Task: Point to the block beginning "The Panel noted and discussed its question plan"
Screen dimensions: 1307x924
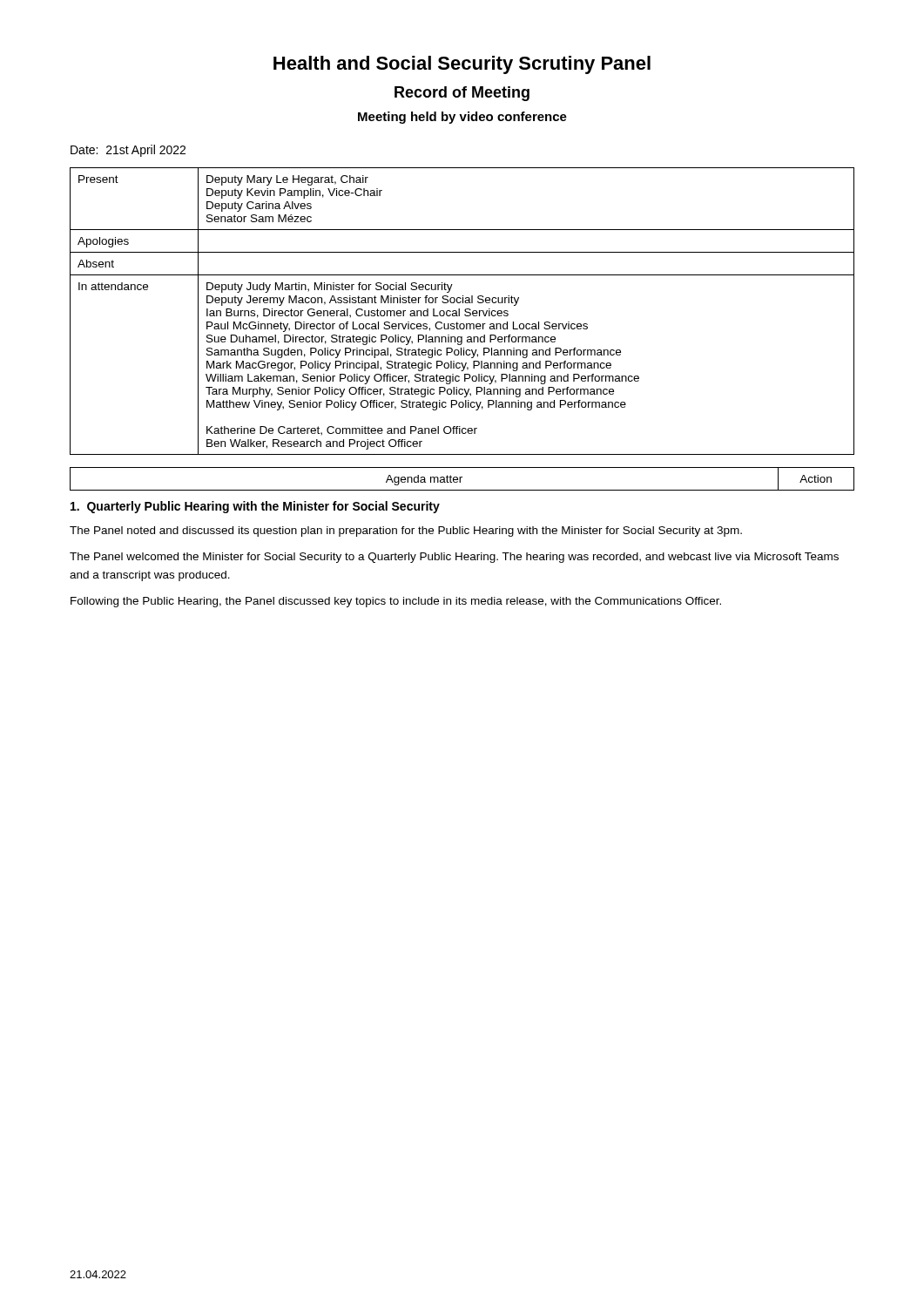Action: 406,530
